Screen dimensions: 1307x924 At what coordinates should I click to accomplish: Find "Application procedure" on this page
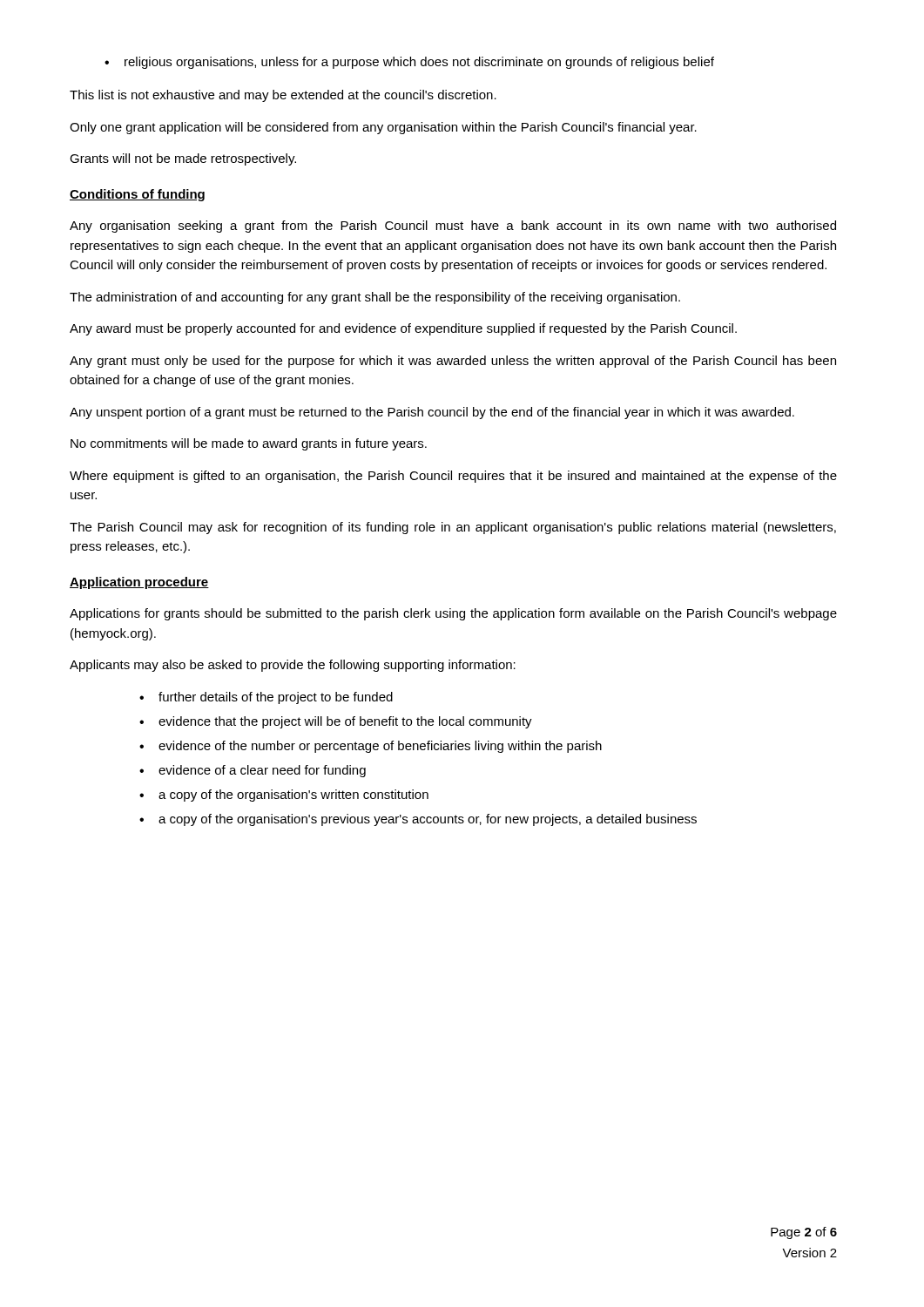pyautogui.click(x=139, y=581)
